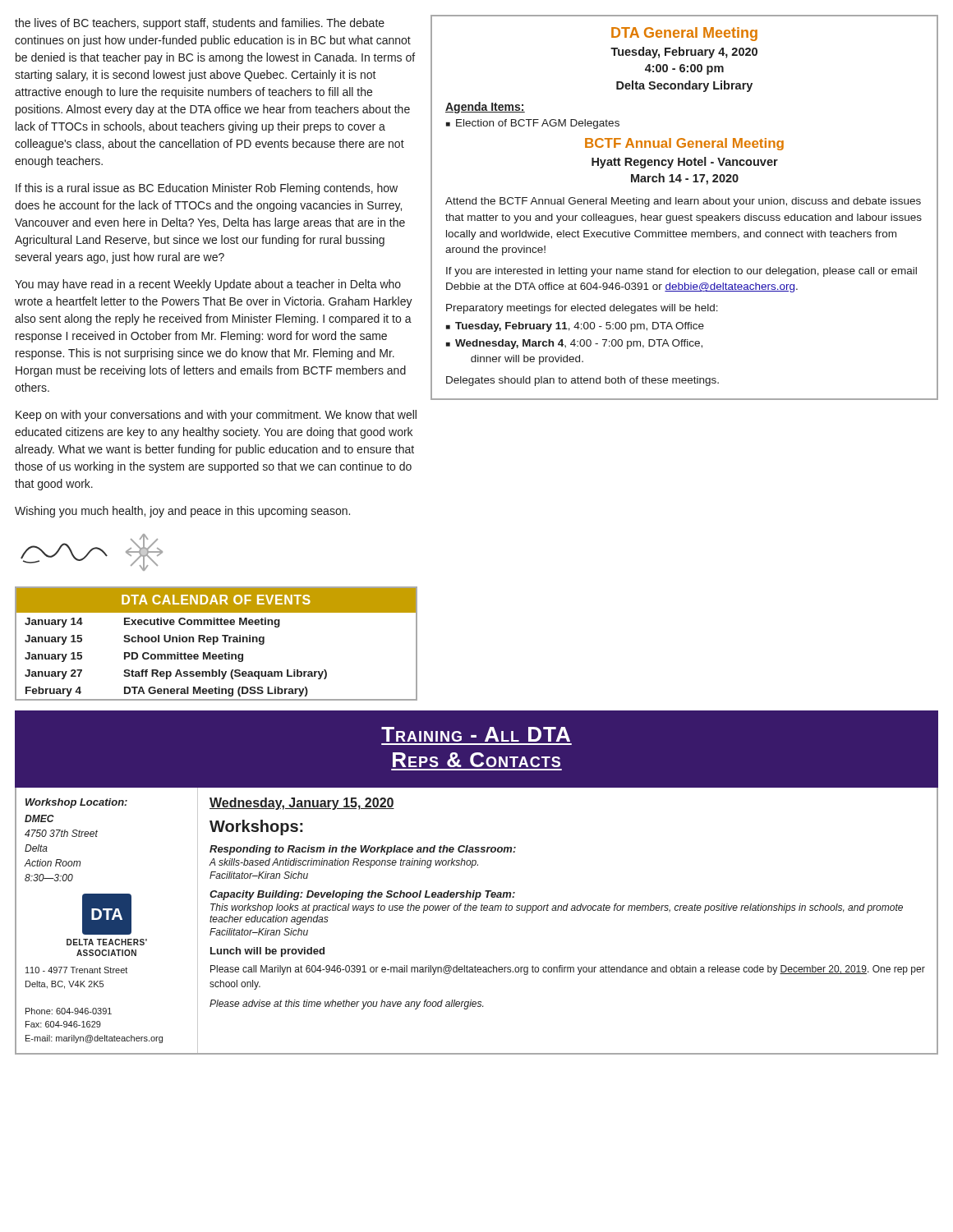The image size is (953, 1232).
Task: Select the logo
Action: pyautogui.click(x=107, y=926)
